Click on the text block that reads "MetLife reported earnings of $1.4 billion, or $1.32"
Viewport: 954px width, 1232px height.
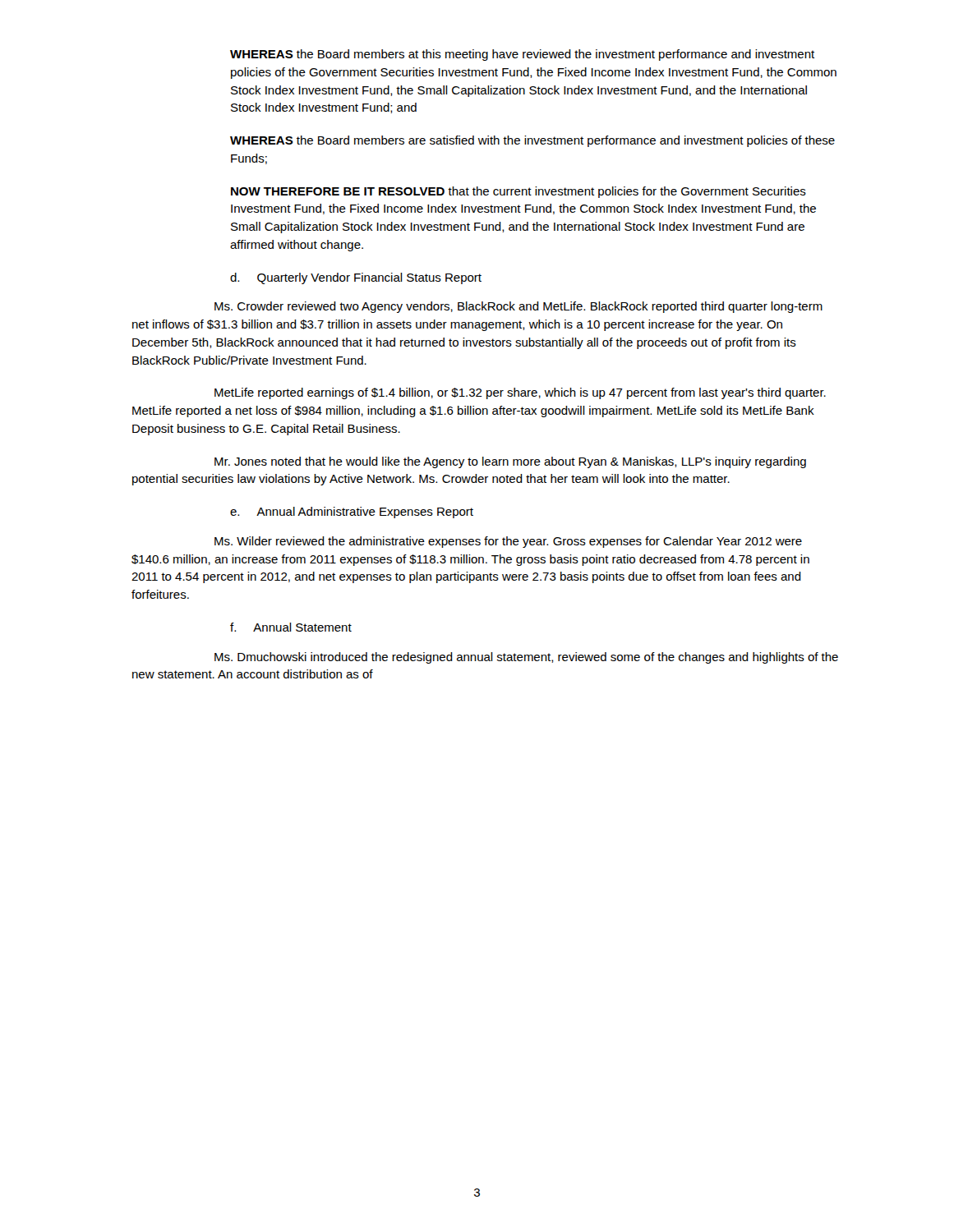click(479, 409)
